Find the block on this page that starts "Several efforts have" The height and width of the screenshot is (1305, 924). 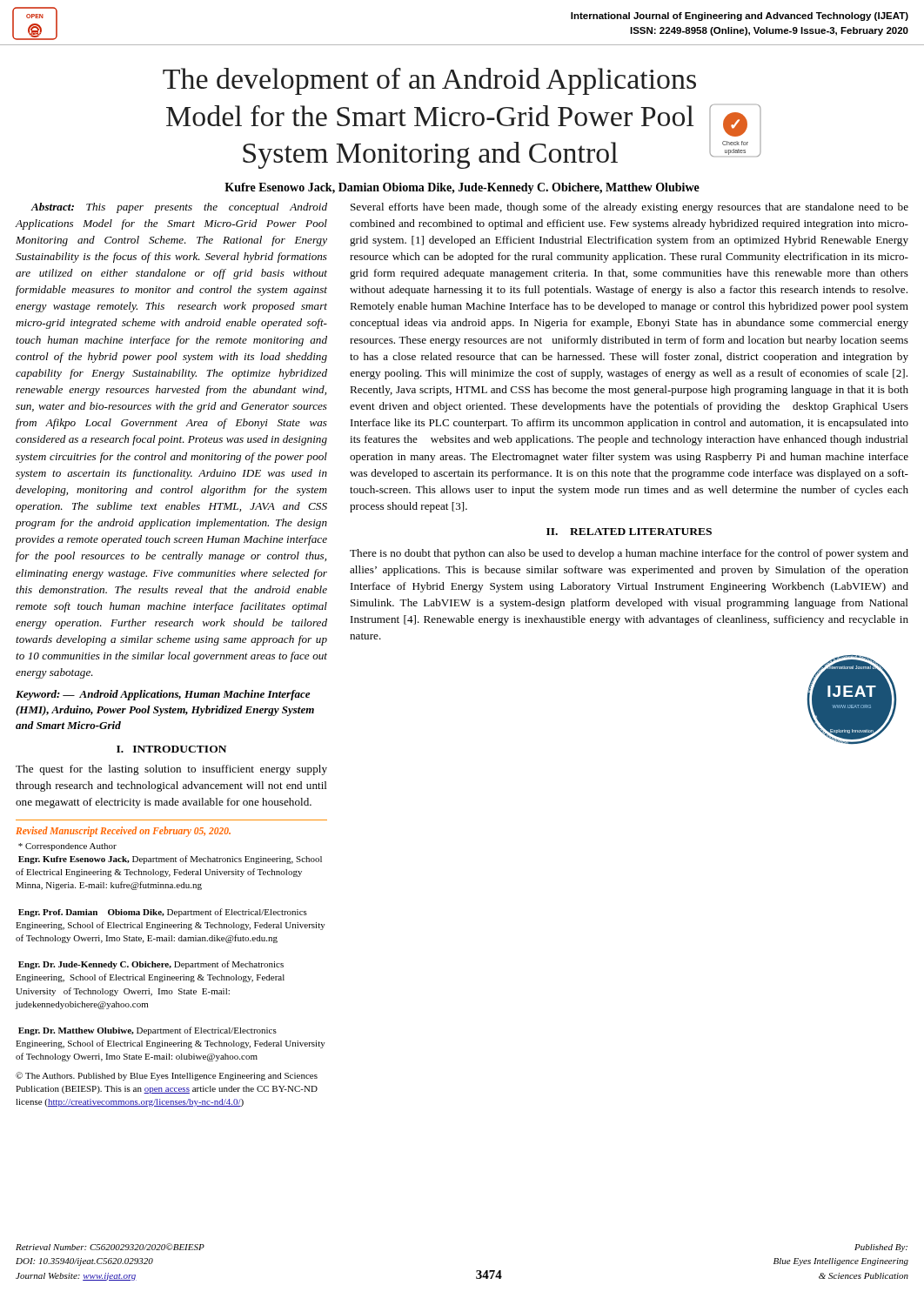click(x=629, y=356)
